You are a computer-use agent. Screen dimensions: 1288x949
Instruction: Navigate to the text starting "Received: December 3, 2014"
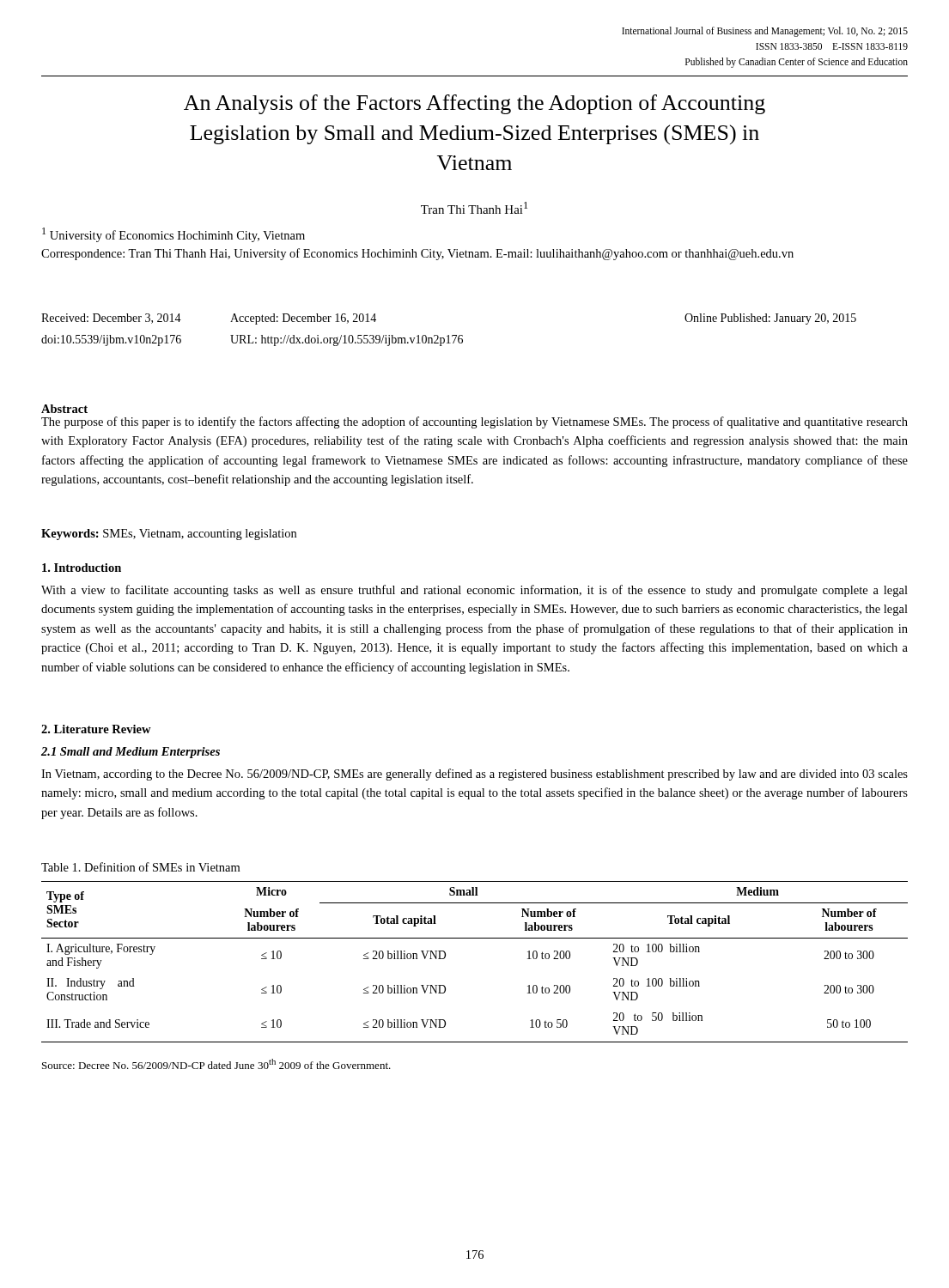[103, 319]
